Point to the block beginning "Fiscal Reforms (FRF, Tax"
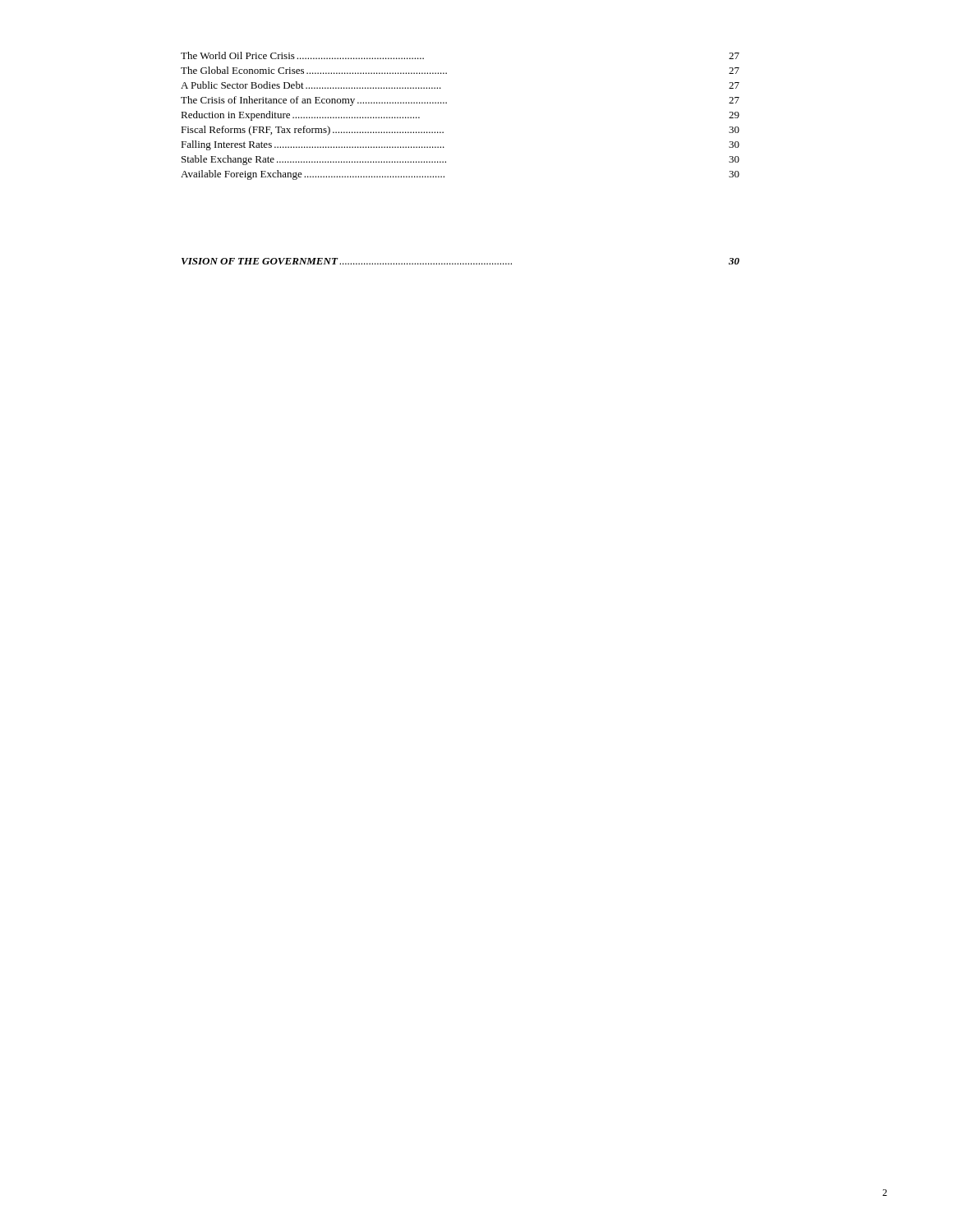This screenshot has width=953, height=1232. pyautogui.click(x=322, y=130)
